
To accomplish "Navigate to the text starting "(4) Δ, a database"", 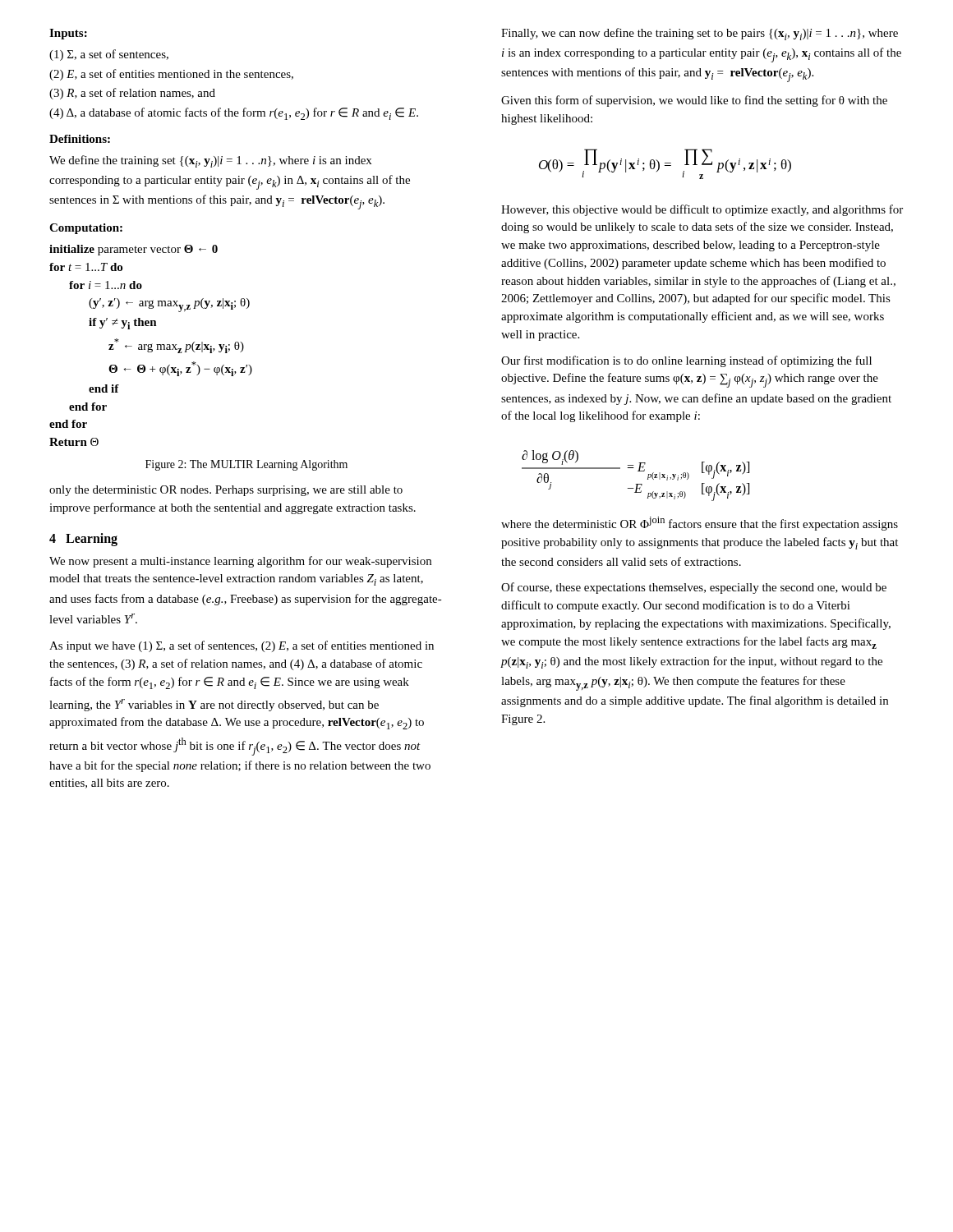I will coord(234,114).
